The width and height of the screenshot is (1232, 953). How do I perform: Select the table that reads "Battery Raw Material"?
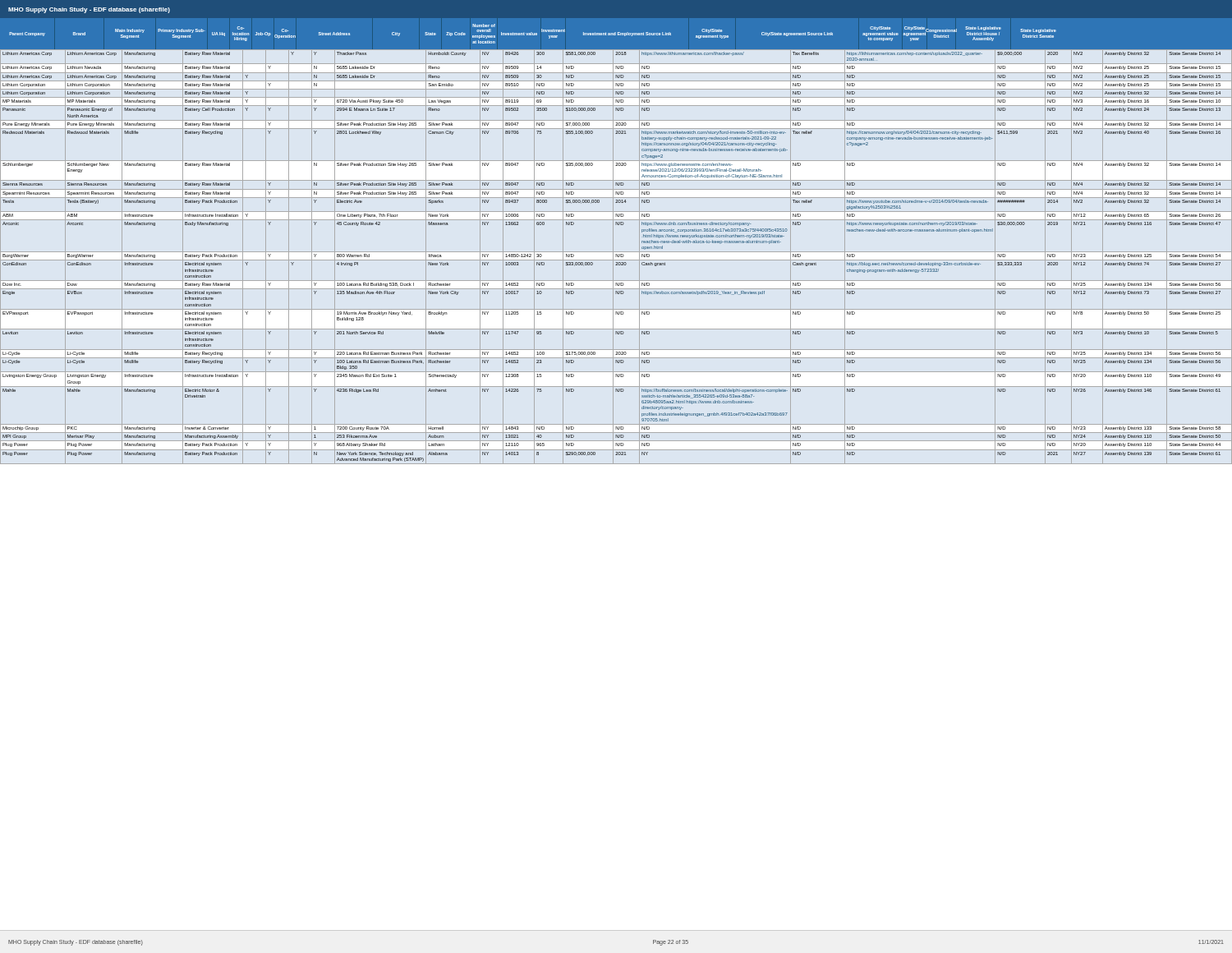(616, 489)
